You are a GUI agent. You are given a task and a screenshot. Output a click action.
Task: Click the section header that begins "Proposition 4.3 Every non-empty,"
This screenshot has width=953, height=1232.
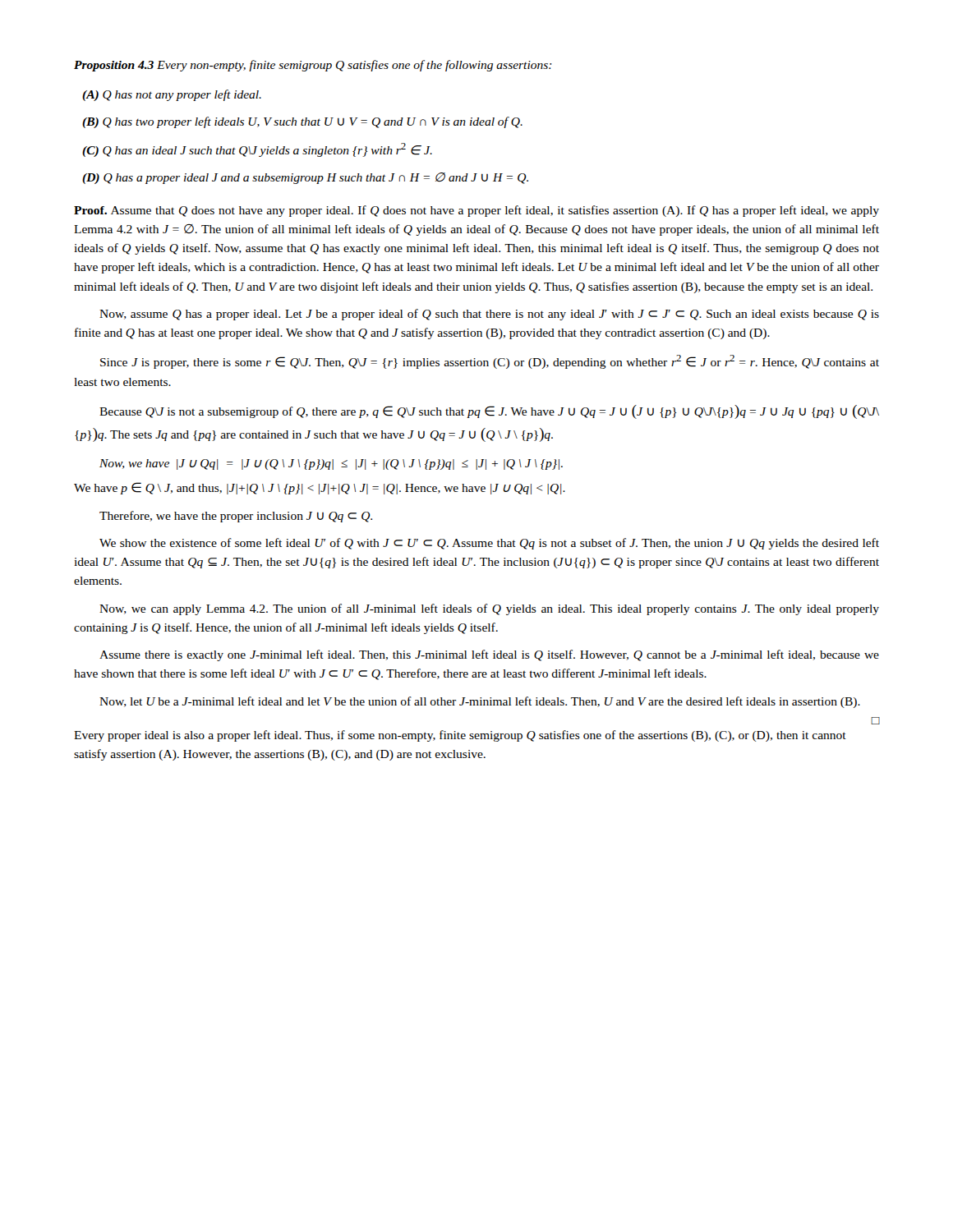click(x=313, y=64)
